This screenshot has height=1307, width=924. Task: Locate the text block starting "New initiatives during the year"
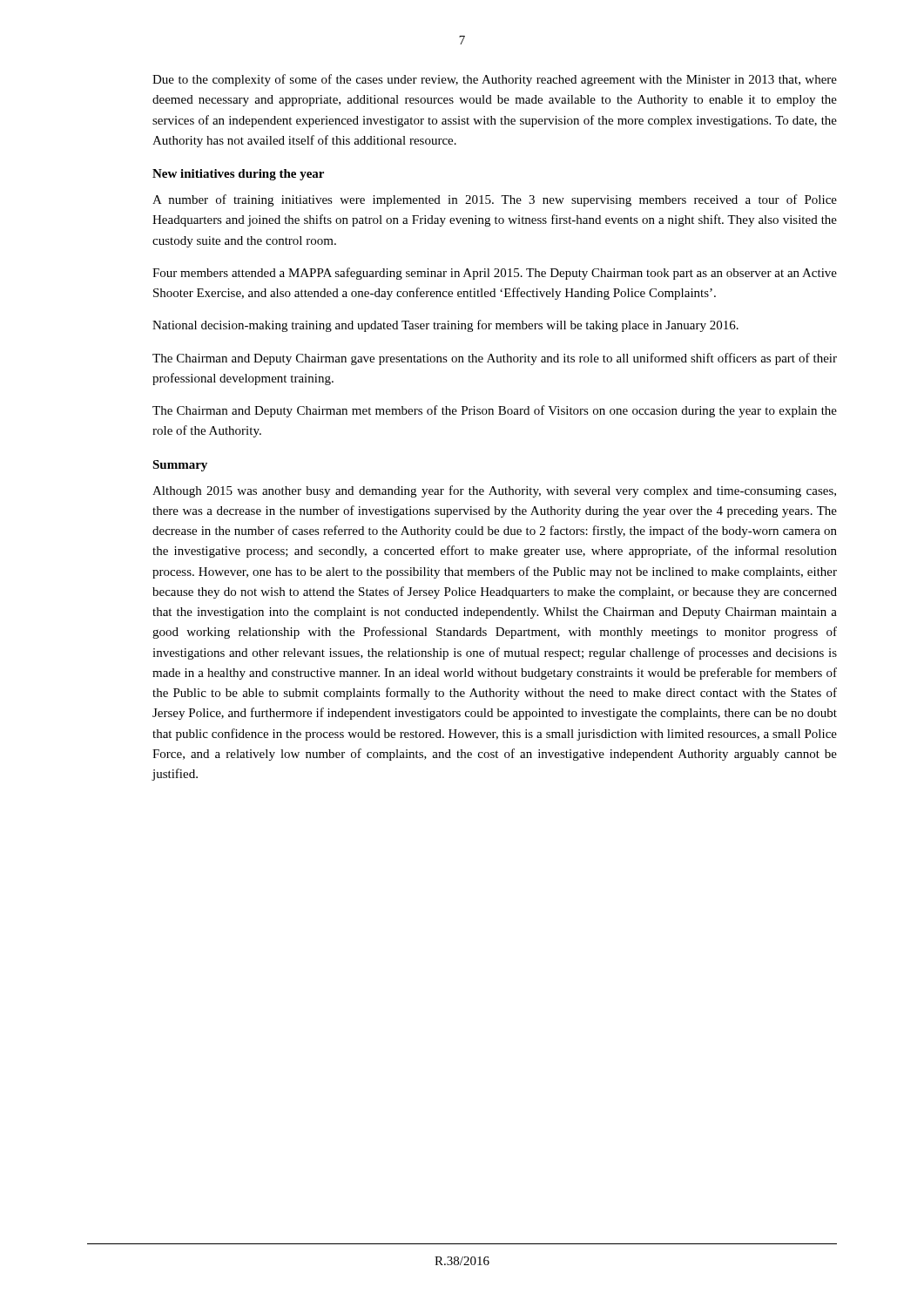point(238,173)
